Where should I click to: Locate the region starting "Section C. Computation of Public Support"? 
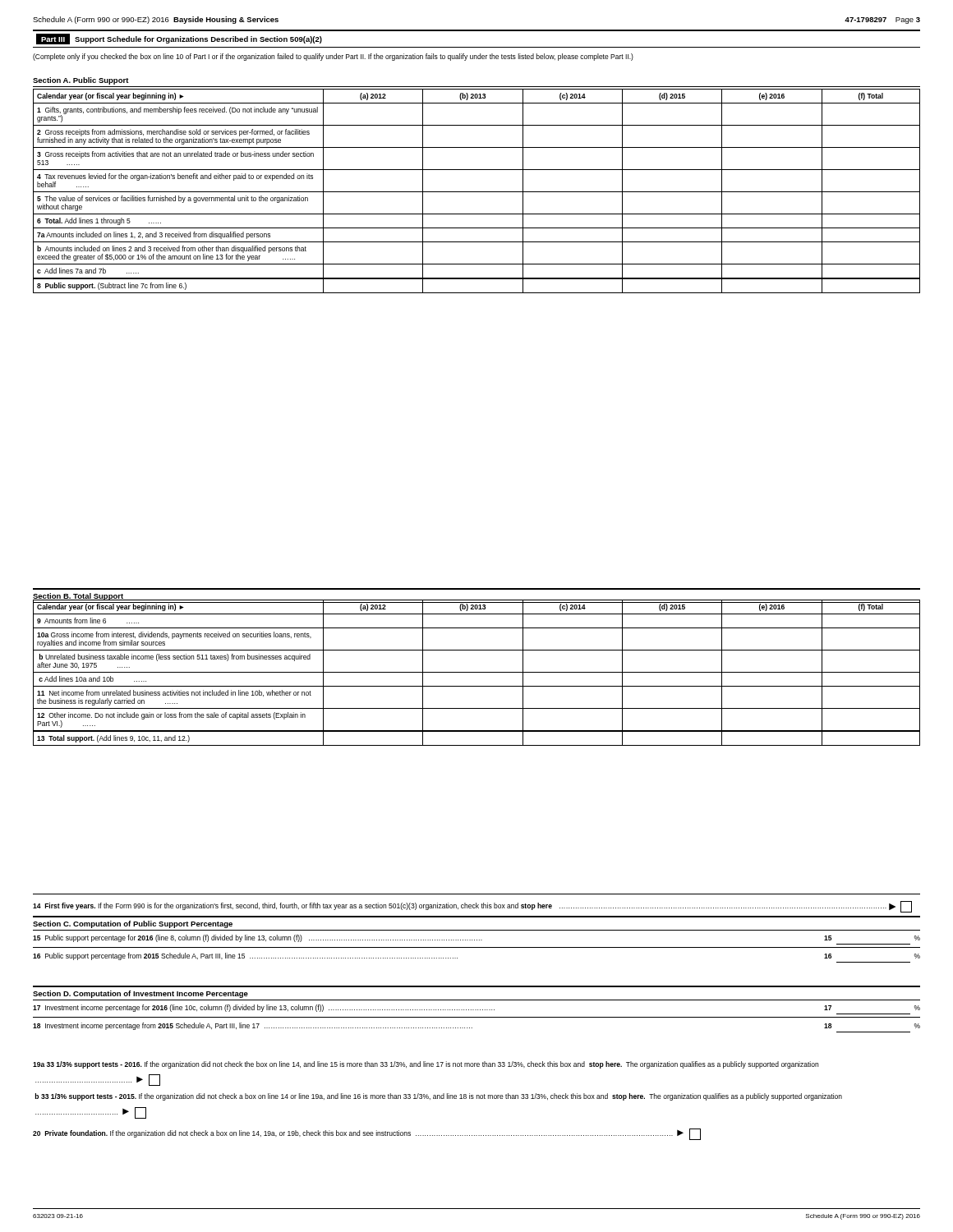pyautogui.click(x=133, y=924)
